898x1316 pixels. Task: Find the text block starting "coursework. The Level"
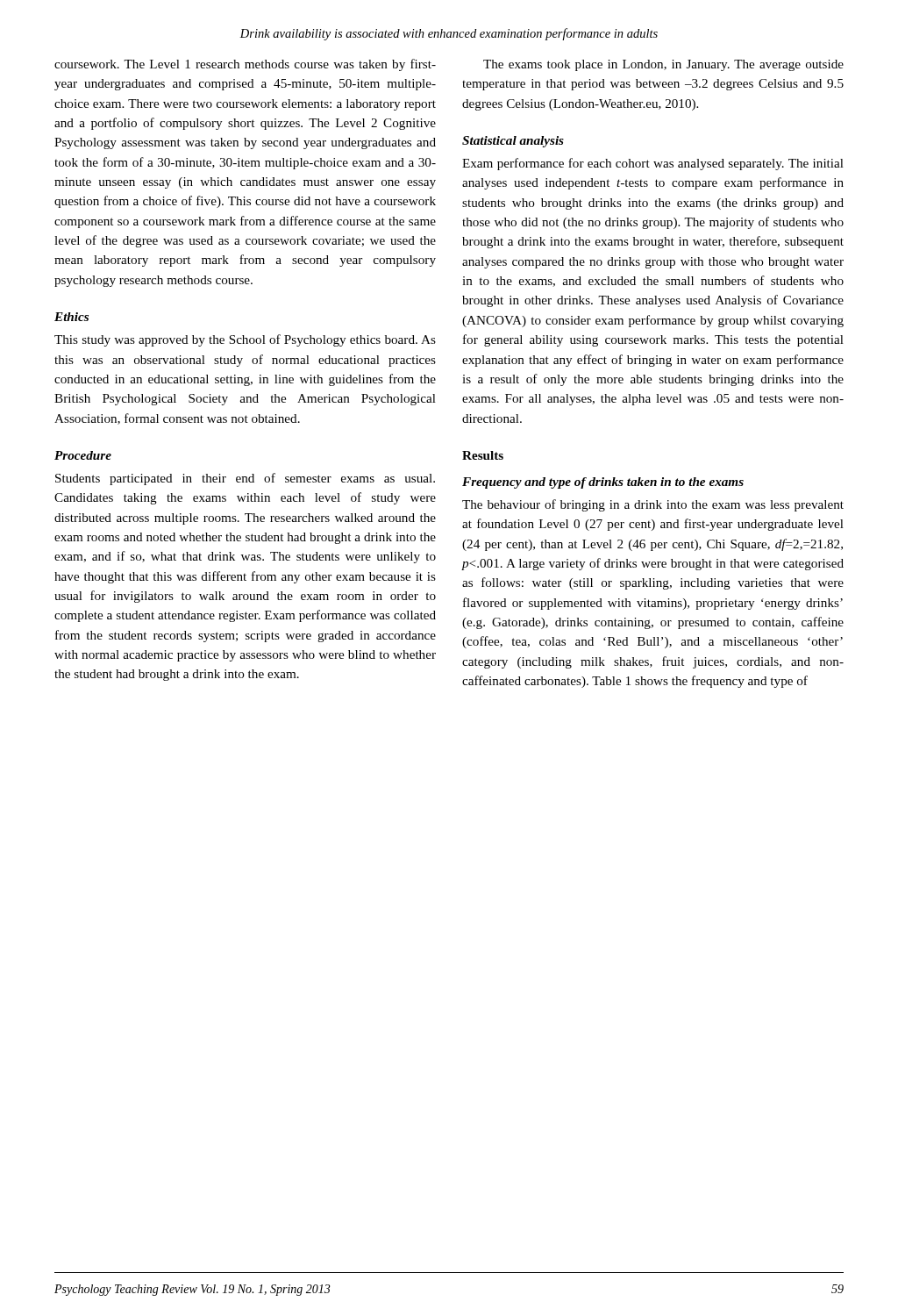click(245, 172)
